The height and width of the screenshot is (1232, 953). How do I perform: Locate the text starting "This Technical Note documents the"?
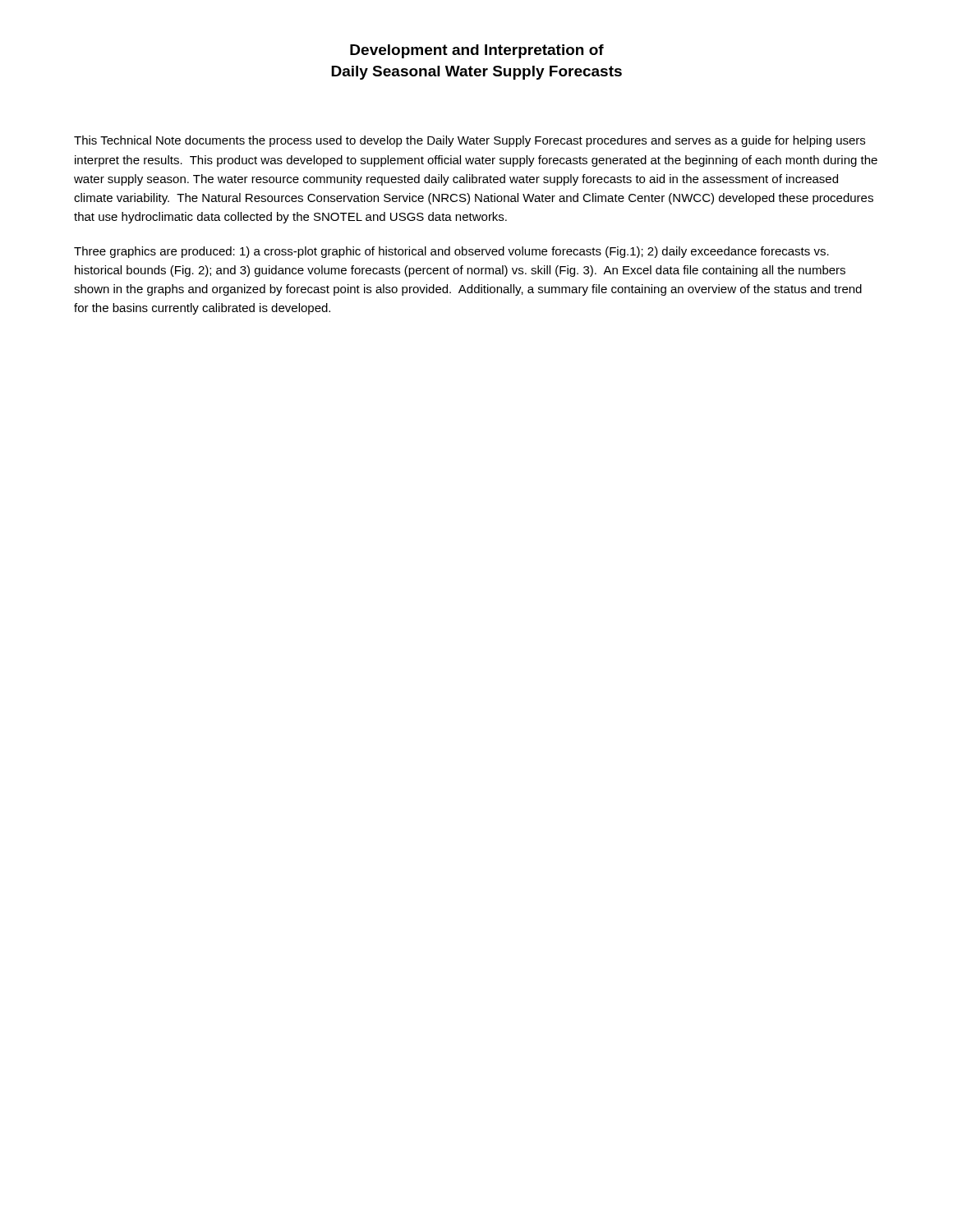[476, 178]
